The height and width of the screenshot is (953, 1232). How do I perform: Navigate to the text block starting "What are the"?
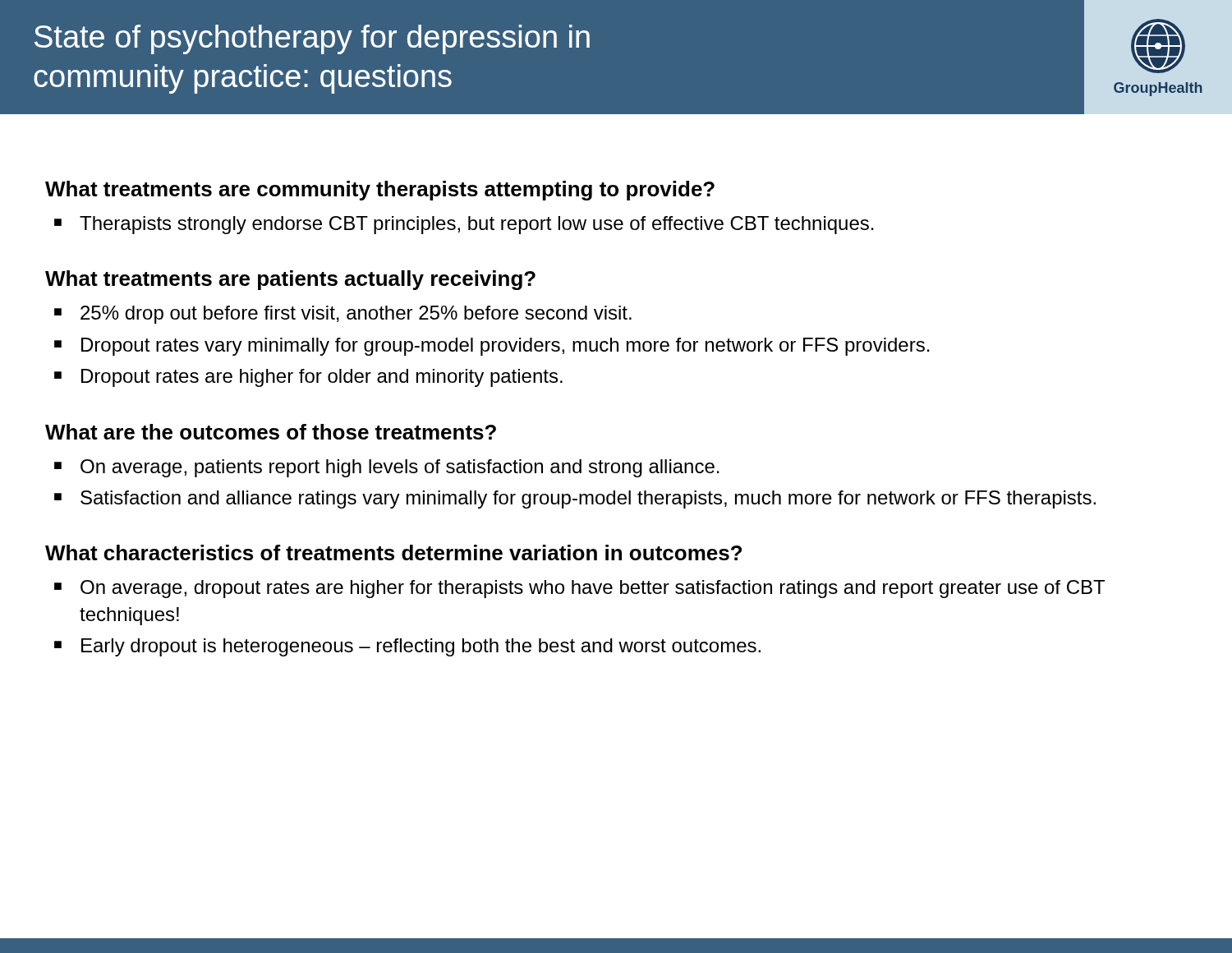point(271,432)
